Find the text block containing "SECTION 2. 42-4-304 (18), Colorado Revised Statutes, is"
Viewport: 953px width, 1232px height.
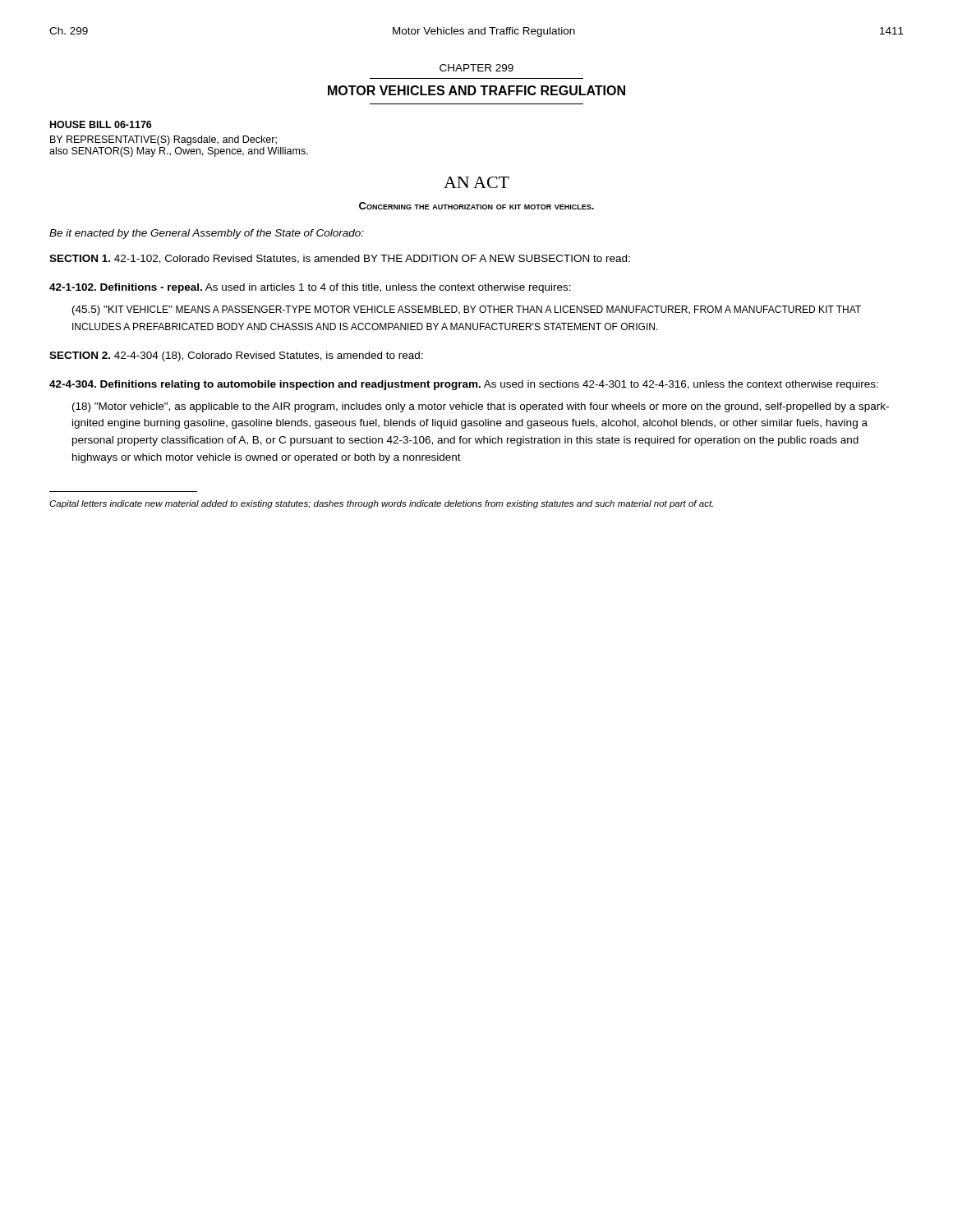[x=236, y=355]
